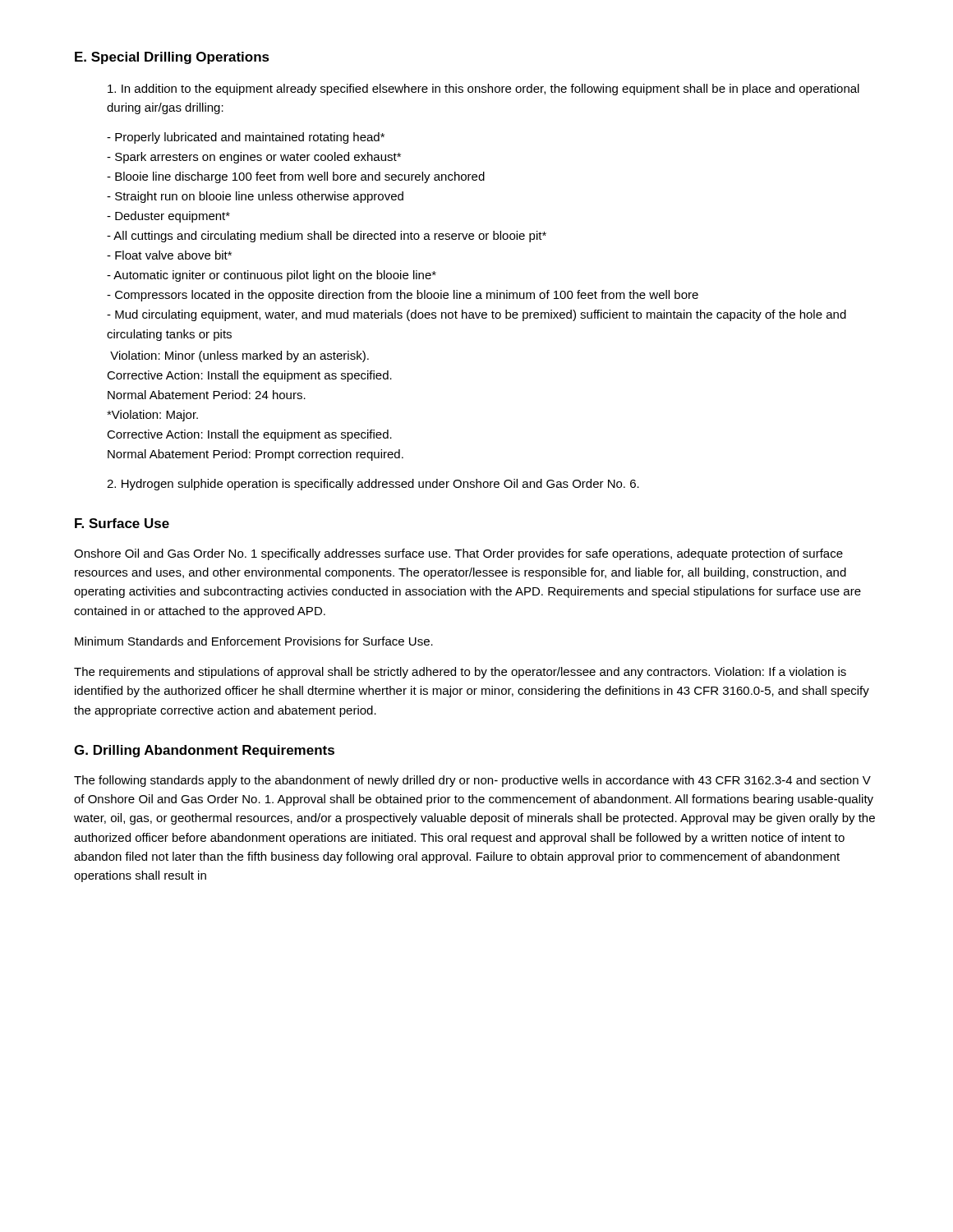The image size is (953, 1232).
Task: Locate the text block starting "Minimum Standards and Enforcement Provisions"
Action: pyautogui.click(x=254, y=641)
